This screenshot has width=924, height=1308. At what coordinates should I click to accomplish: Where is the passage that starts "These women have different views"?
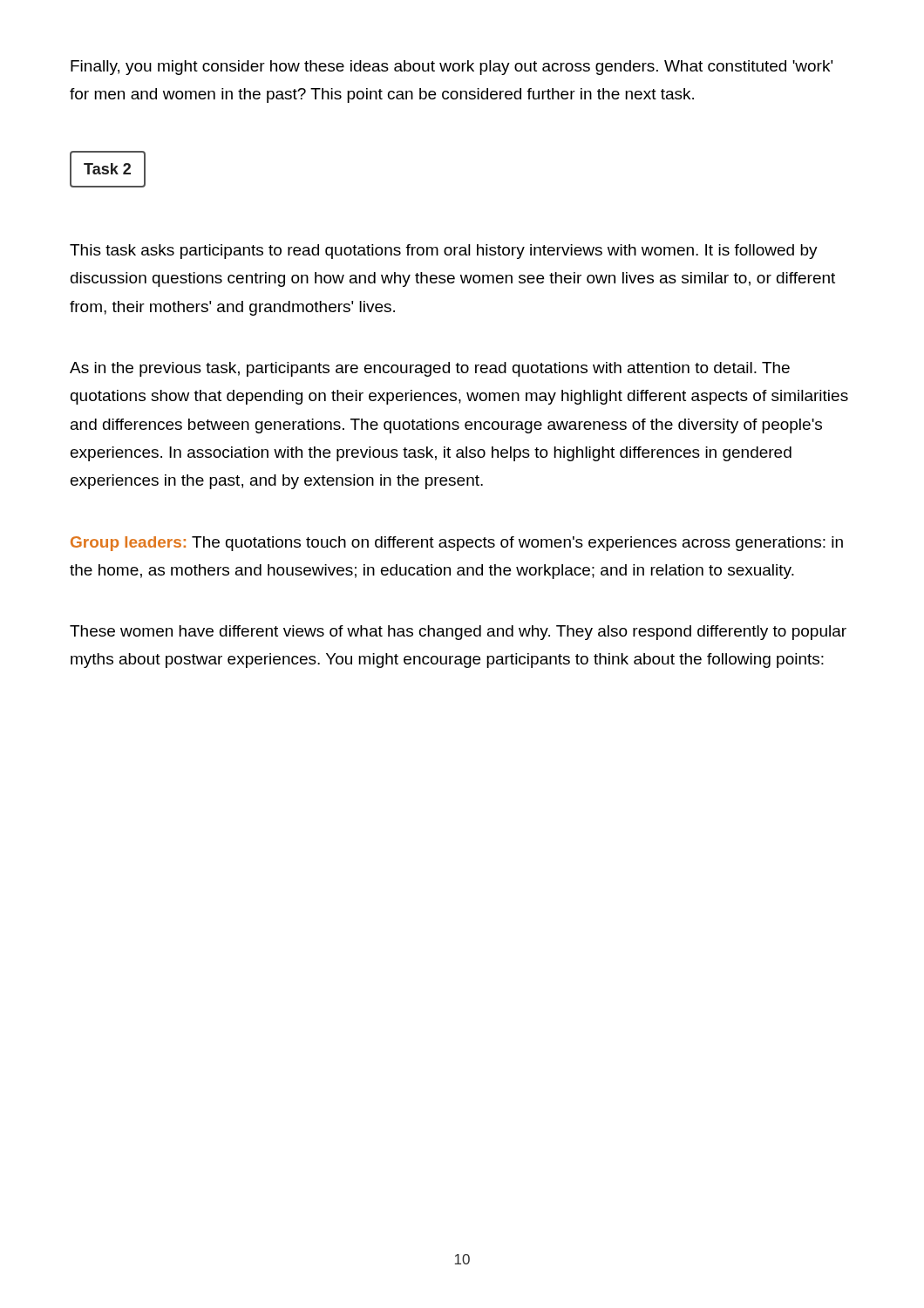(x=458, y=645)
